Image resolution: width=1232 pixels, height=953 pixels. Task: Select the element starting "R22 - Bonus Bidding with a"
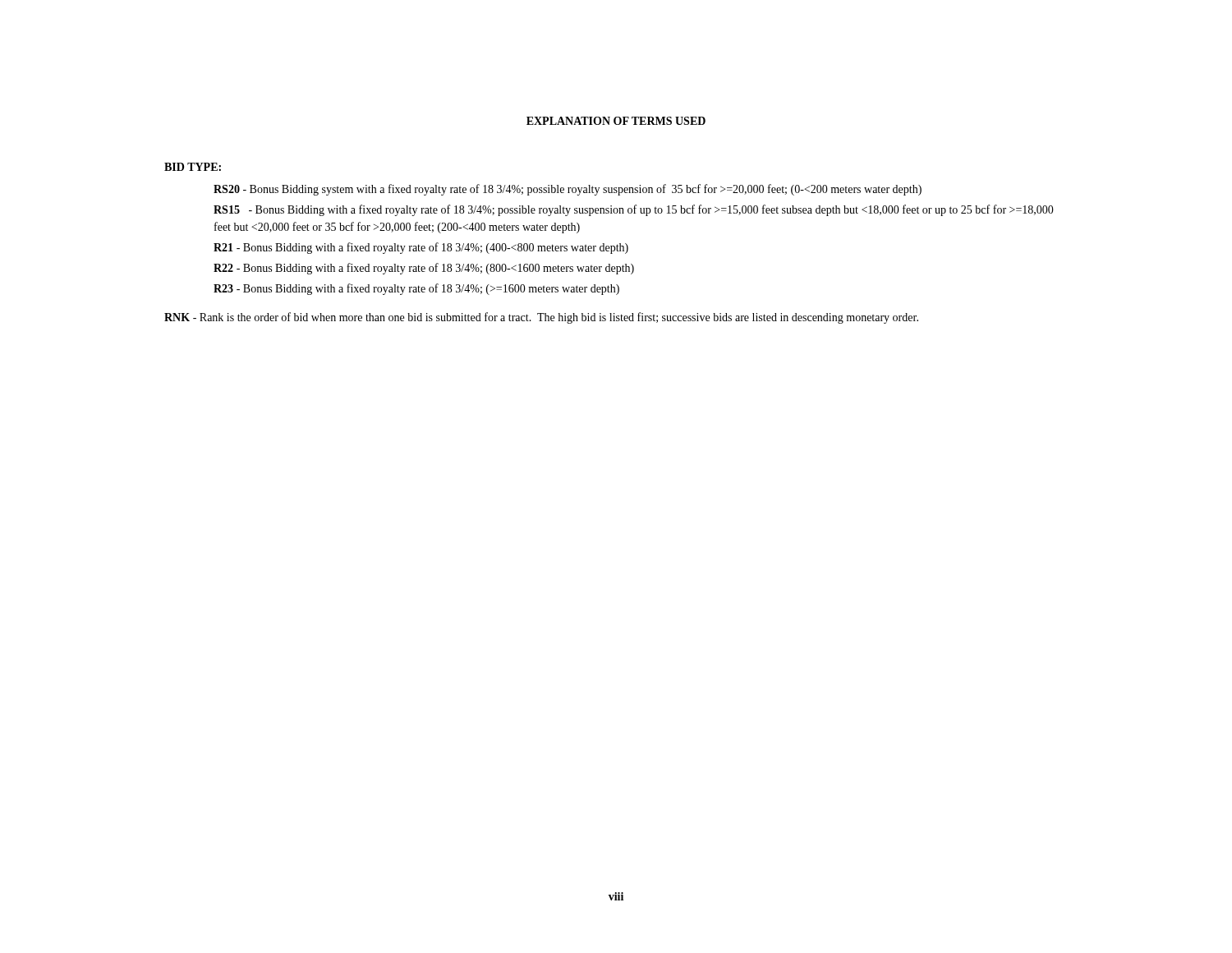[x=424, y=268]
